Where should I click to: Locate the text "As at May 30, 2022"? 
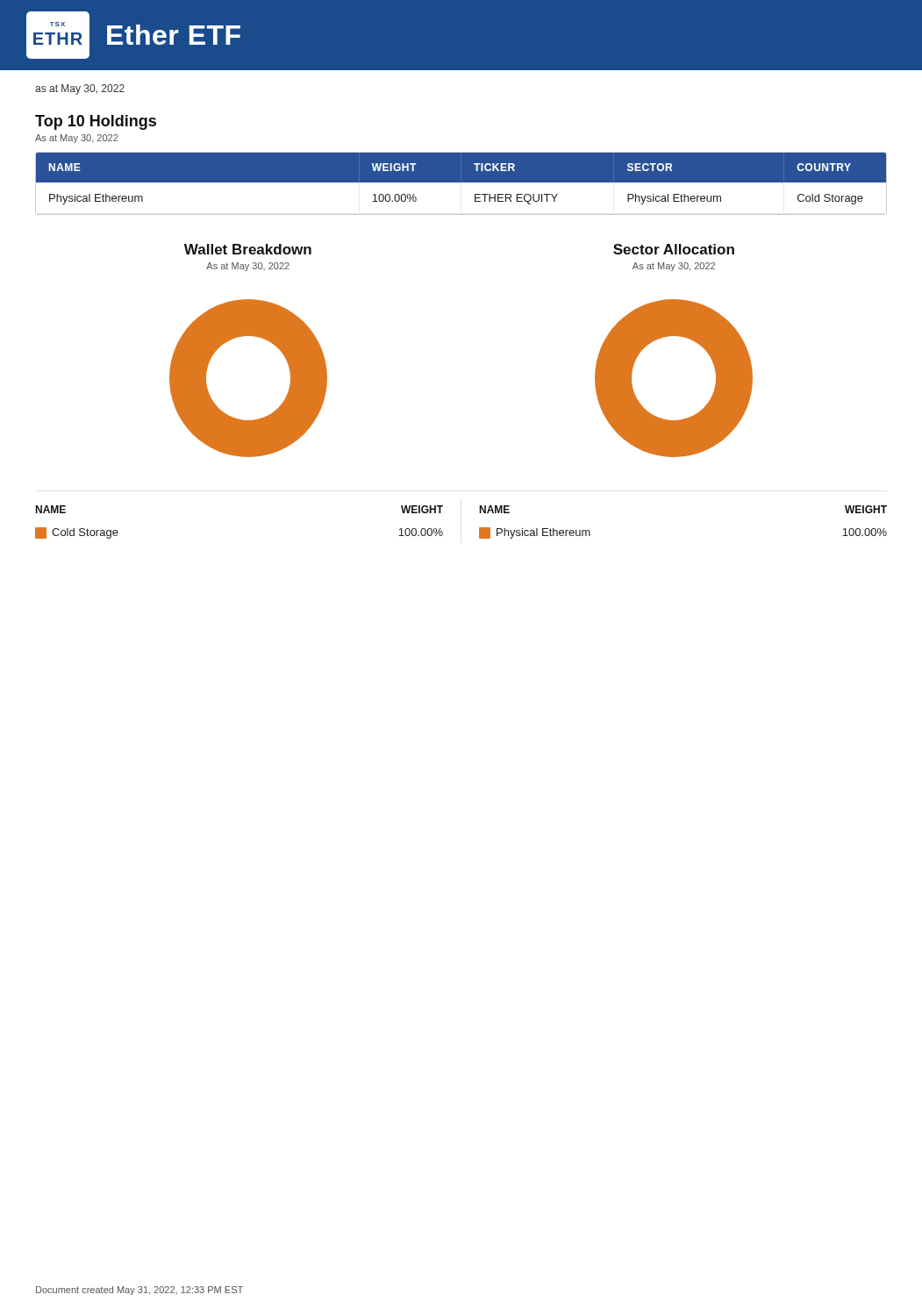77,138
